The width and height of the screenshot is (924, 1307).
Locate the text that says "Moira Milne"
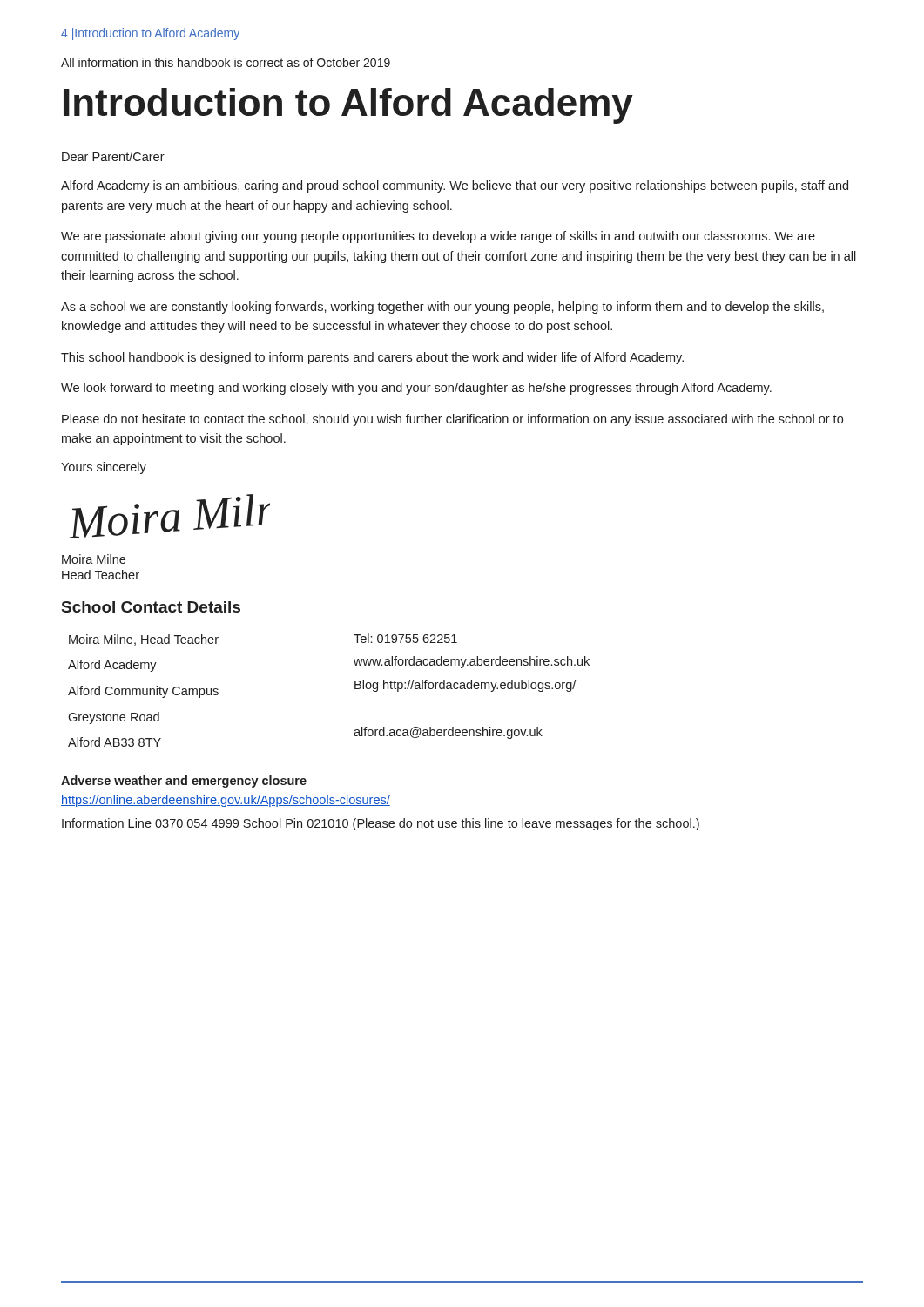[94, 559]
